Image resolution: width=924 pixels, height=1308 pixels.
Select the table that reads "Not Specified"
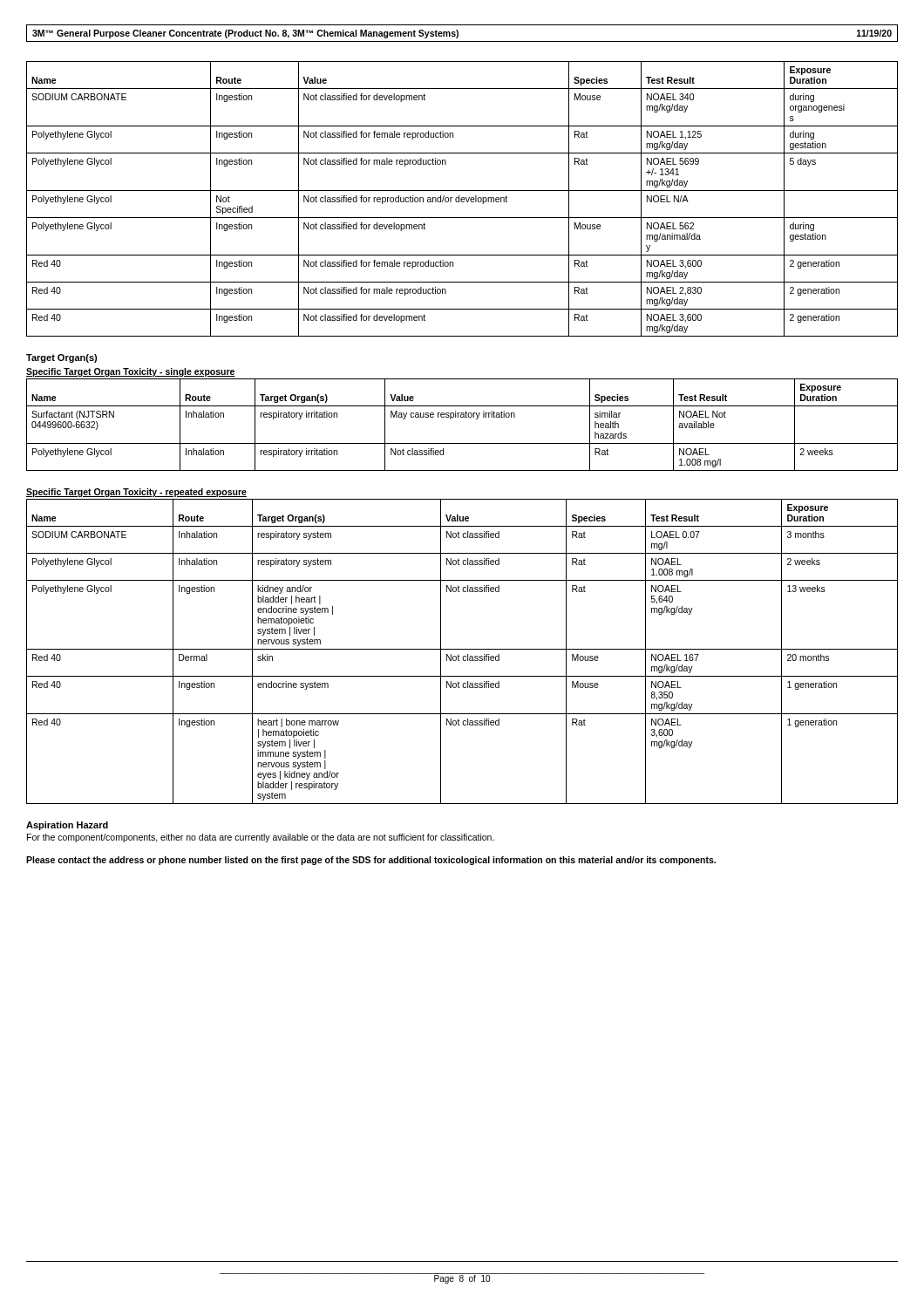(462, 199)
